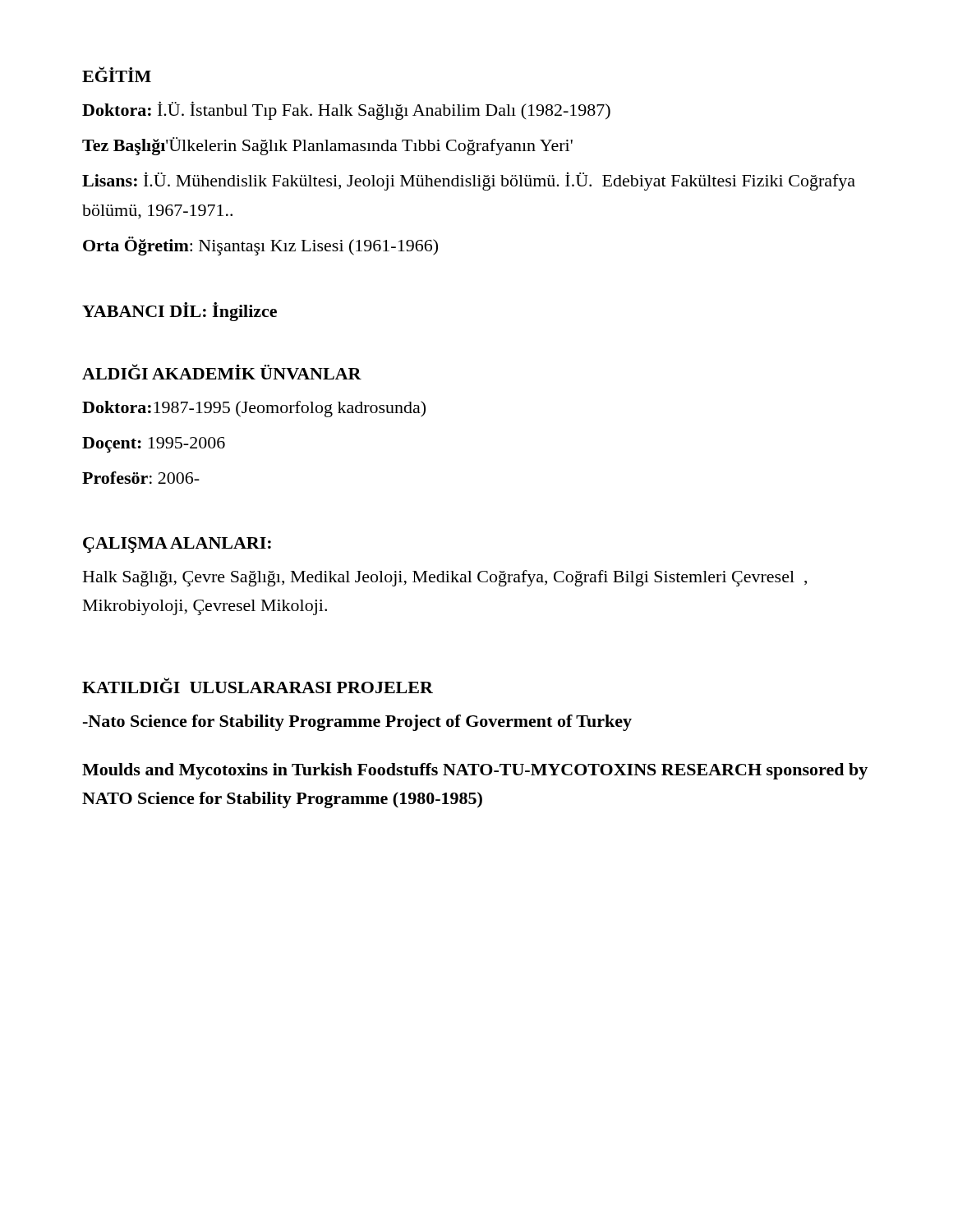Find the text block that says "Lisans: İ.Ü. Mühendislik Fakültesi, Jeoloji"

(469, 195)
